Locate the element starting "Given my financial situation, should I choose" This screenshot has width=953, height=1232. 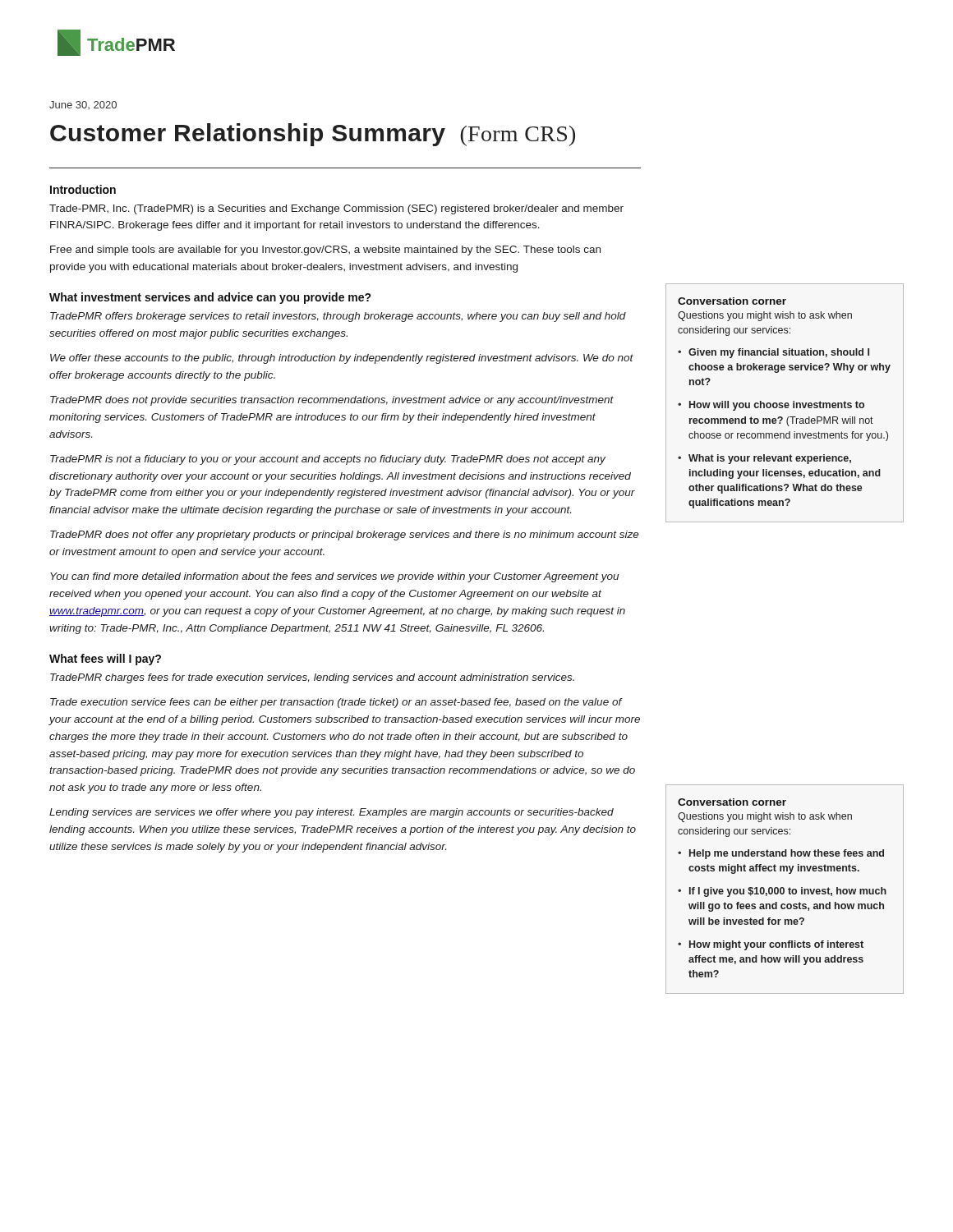(x=789, y=367)
